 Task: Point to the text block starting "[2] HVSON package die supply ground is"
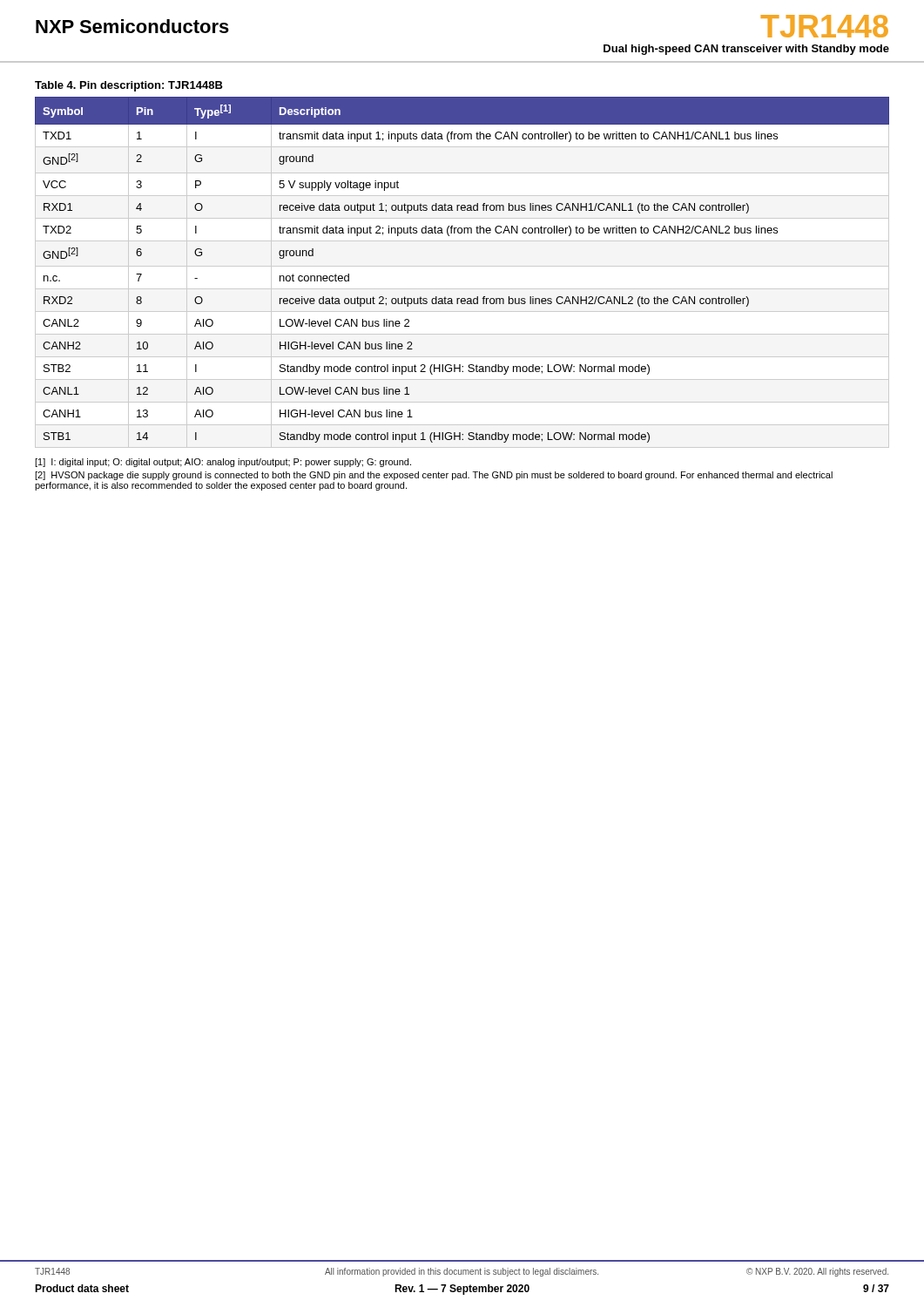click(x=434, y=480)
